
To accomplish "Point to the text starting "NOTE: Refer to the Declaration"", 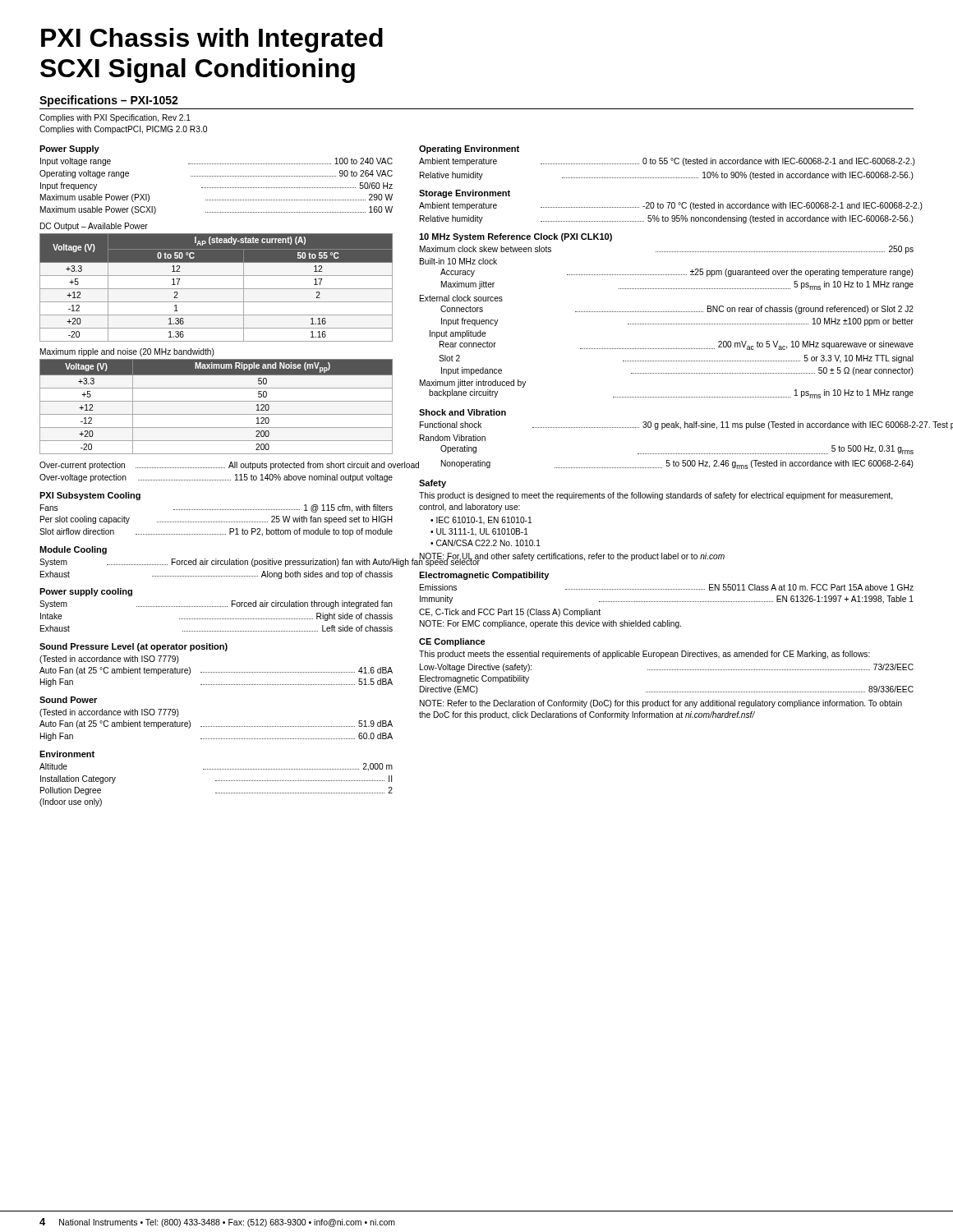I will 661,709.
